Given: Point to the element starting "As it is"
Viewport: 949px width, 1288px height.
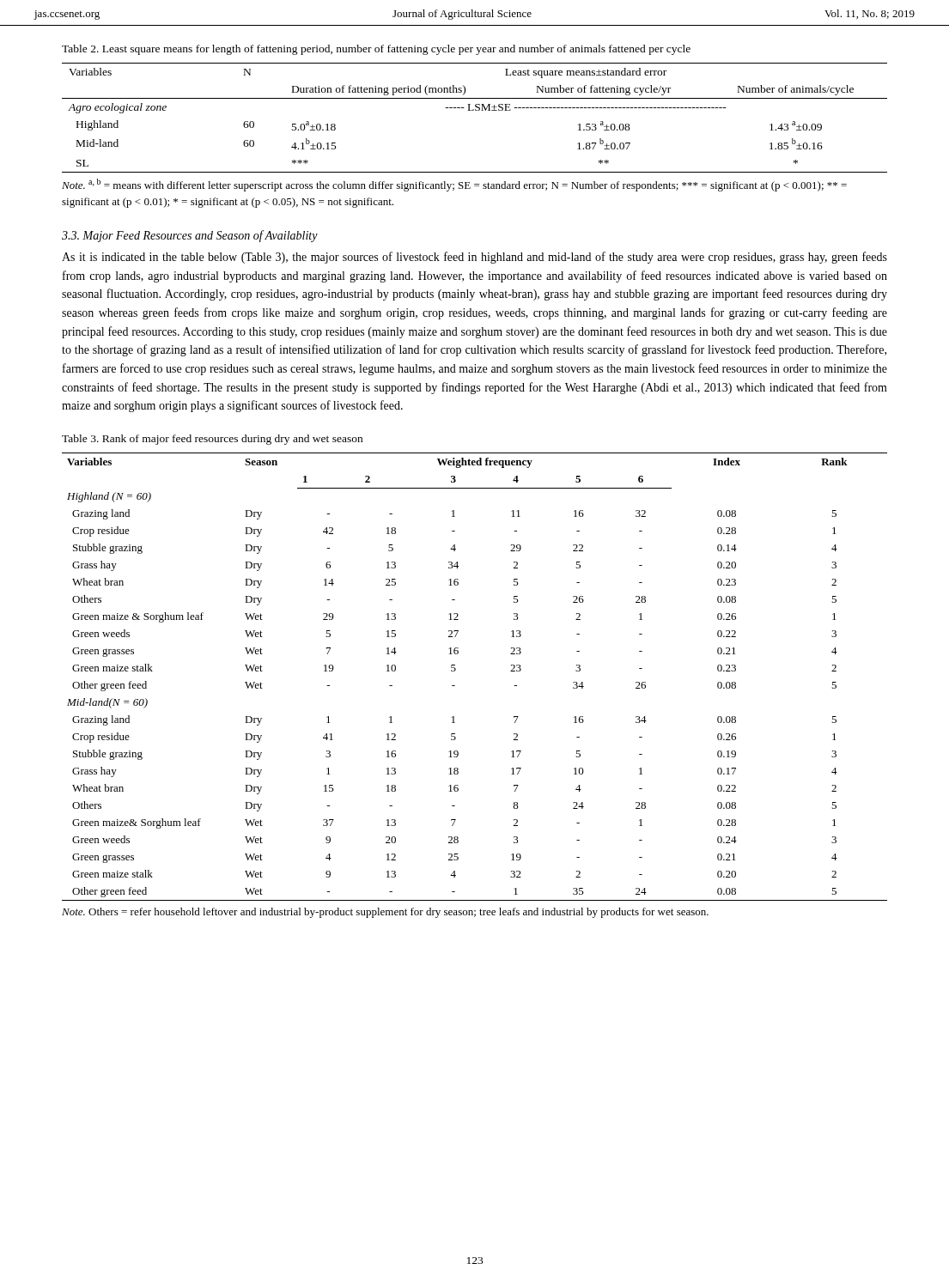Looking at the screenshot, I should click(x=474, y=332).
